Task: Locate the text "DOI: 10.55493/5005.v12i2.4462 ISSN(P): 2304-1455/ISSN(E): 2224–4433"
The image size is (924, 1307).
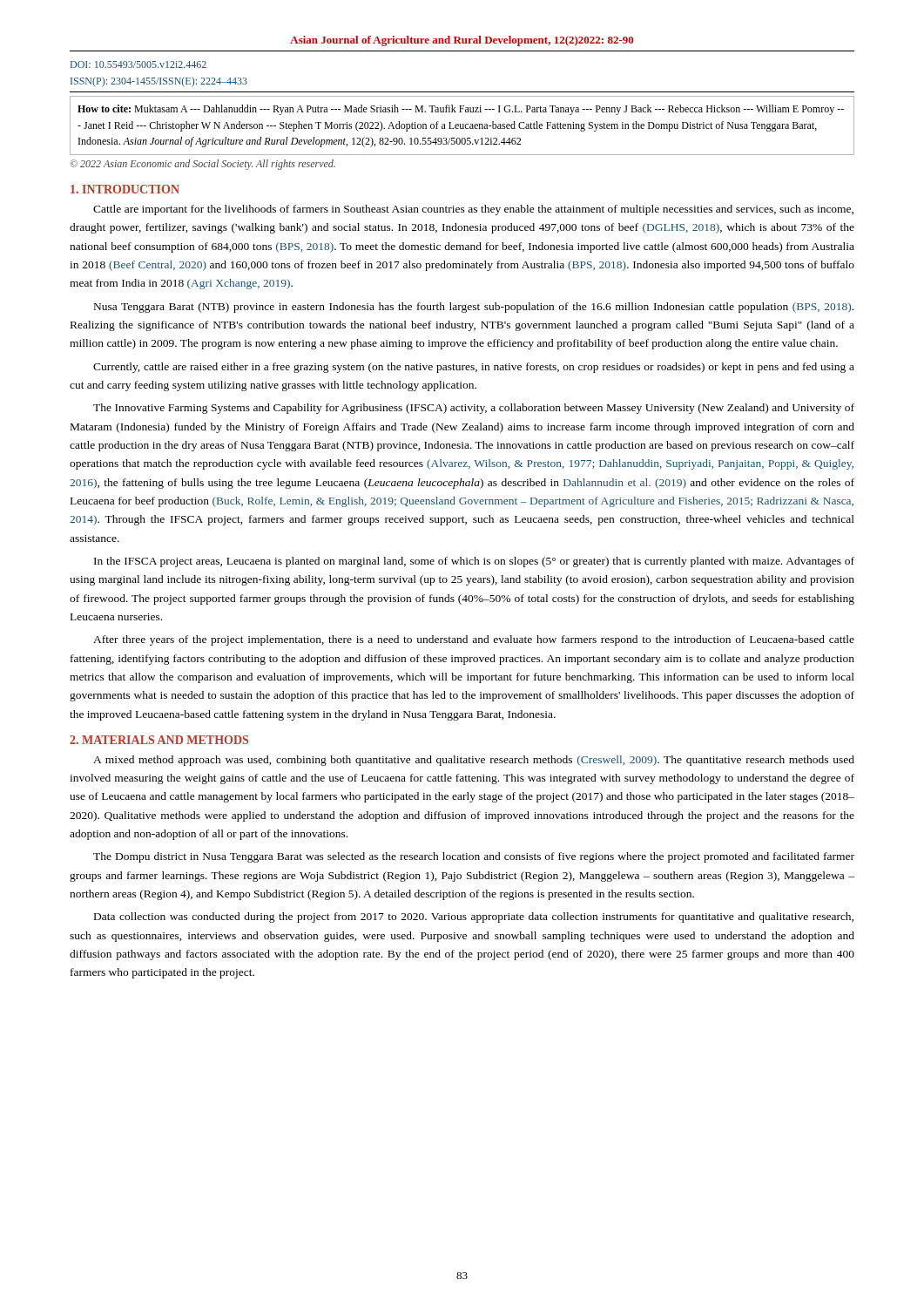Action: [x=159, y=73]
